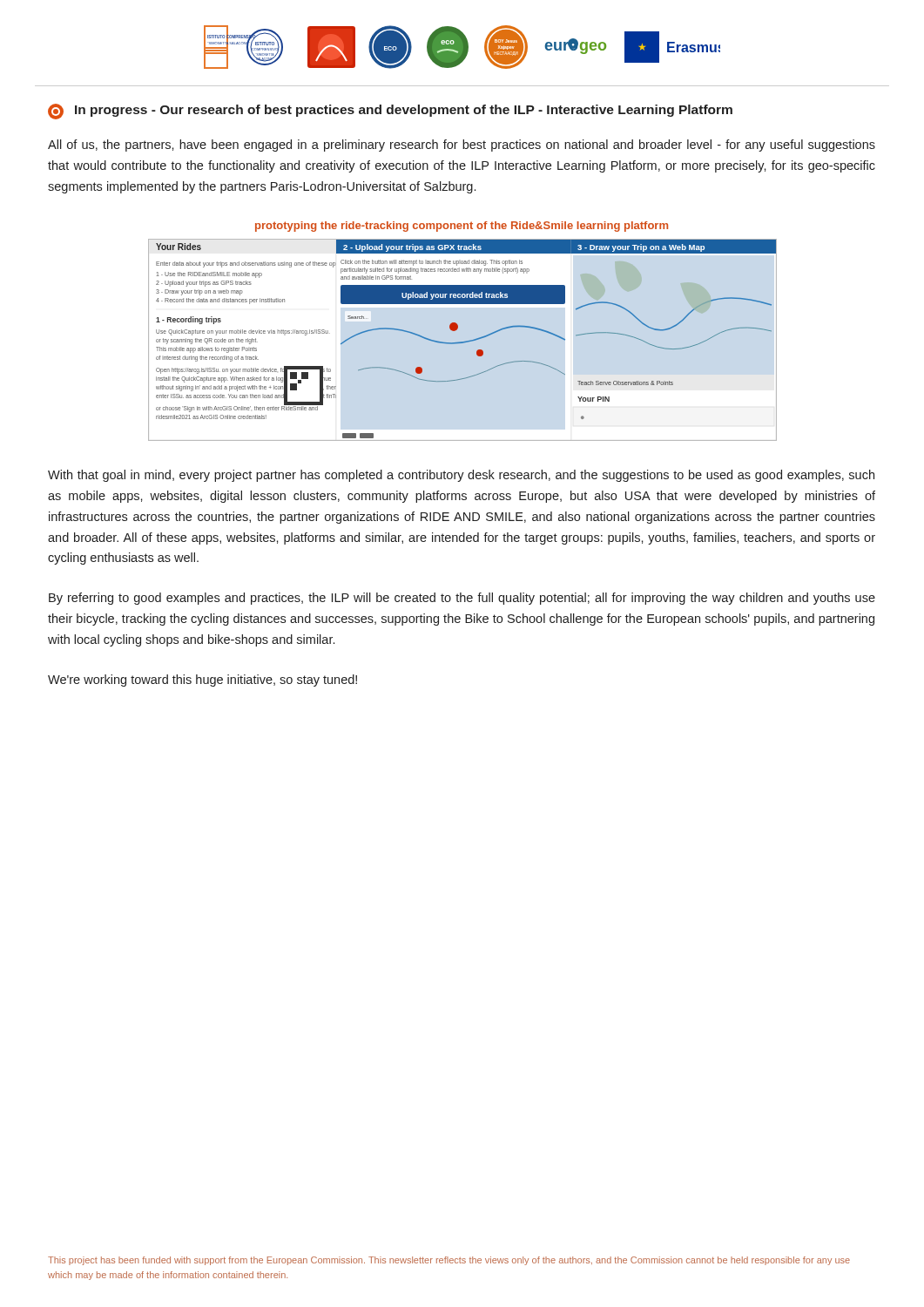Viewport: 924px width, 1307px height.
Task: Find the screenshot
Action: click(x=462, y=330)
